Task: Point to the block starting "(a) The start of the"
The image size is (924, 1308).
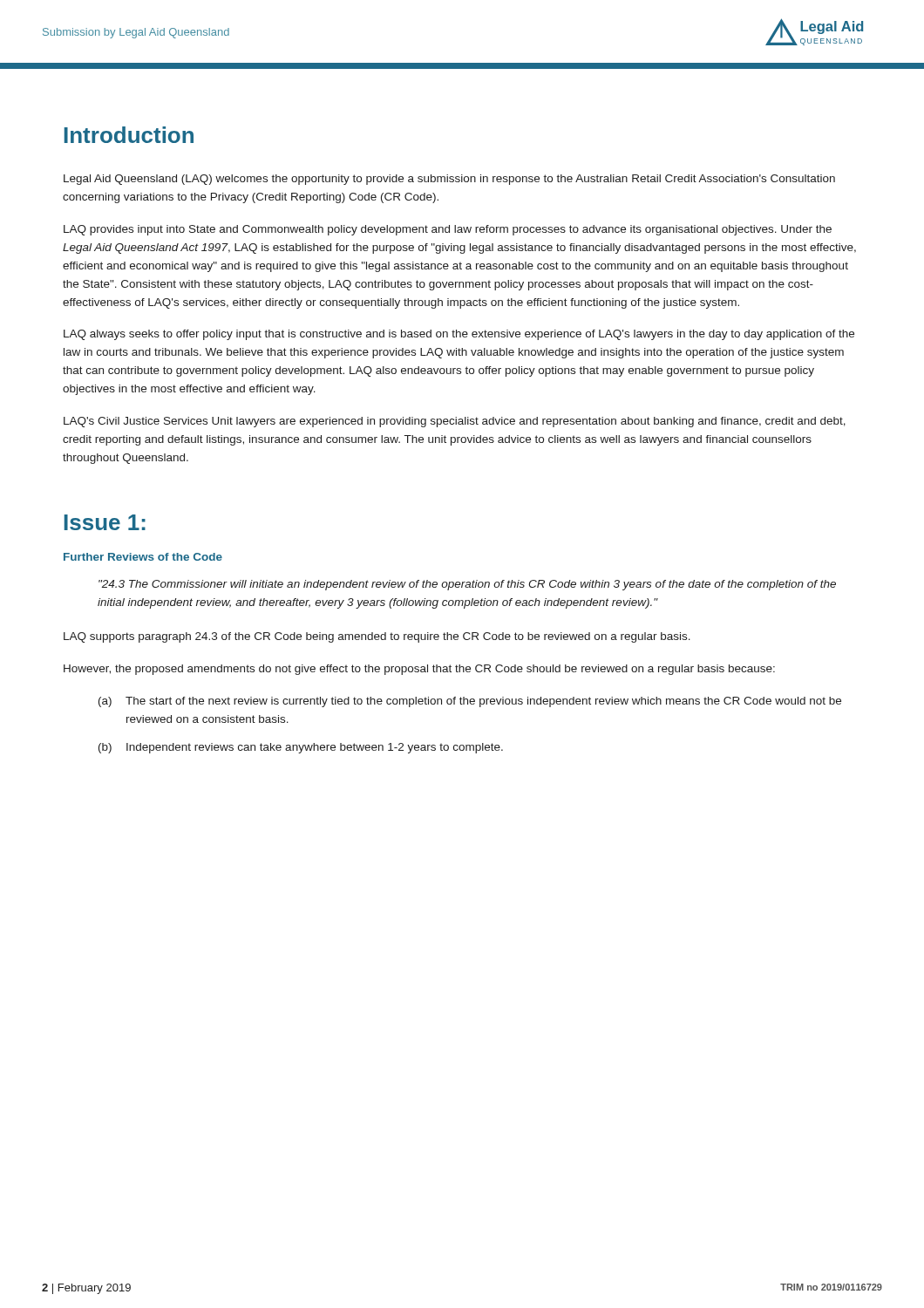Action: pos(479,710)
